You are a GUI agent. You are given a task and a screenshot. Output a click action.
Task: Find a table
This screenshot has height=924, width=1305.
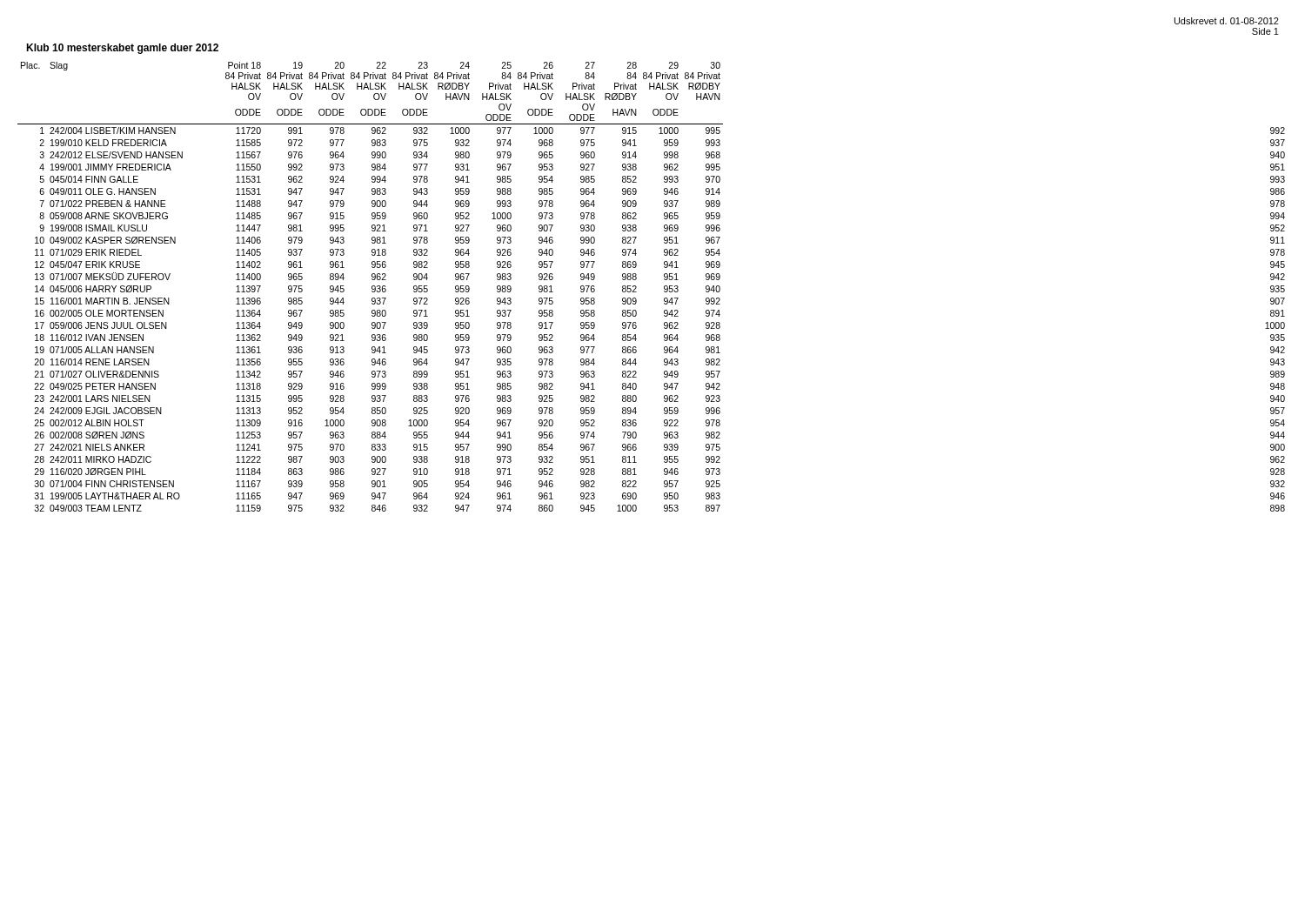[652, 287]
